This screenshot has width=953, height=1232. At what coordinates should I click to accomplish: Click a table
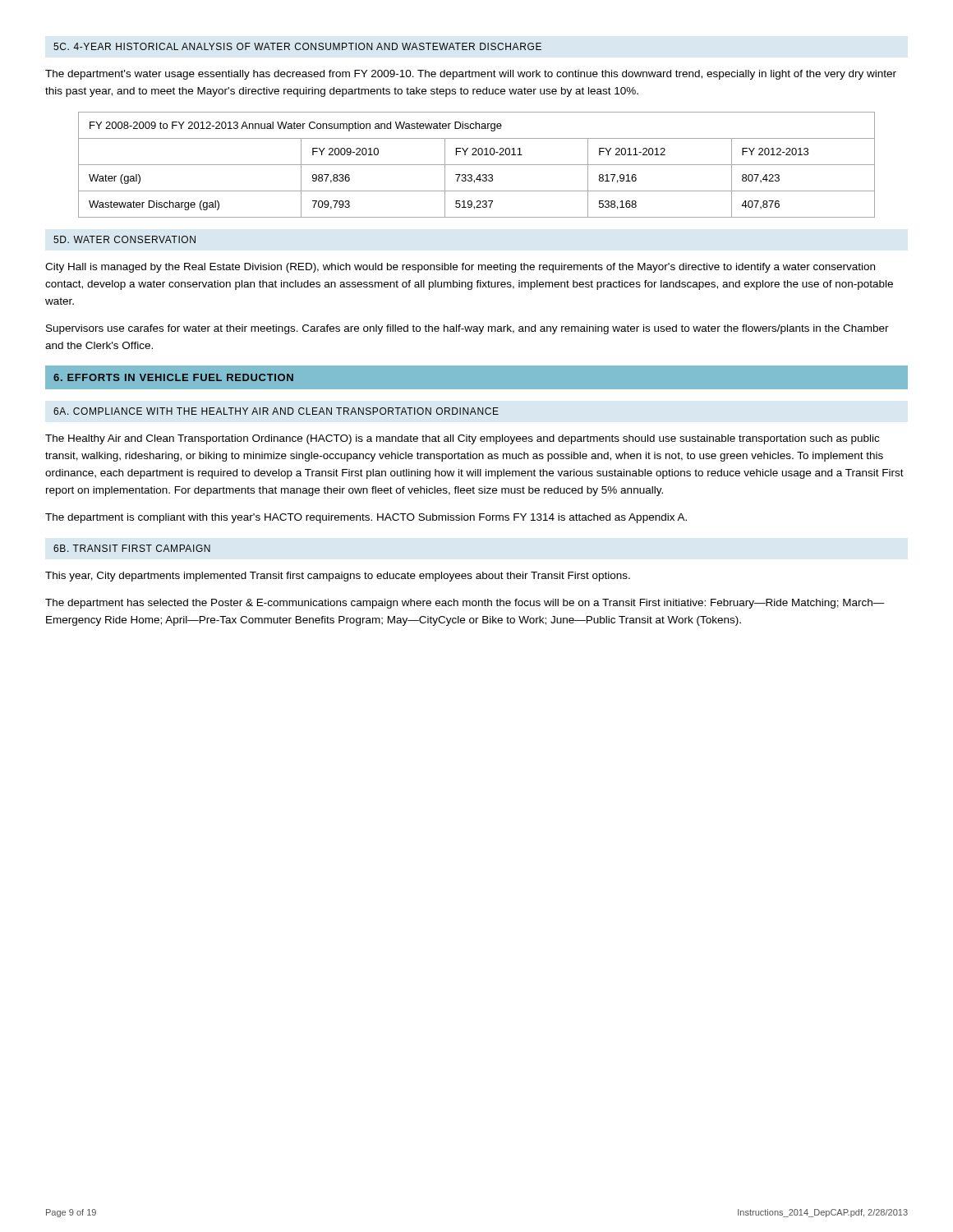[x=476, y=165]
